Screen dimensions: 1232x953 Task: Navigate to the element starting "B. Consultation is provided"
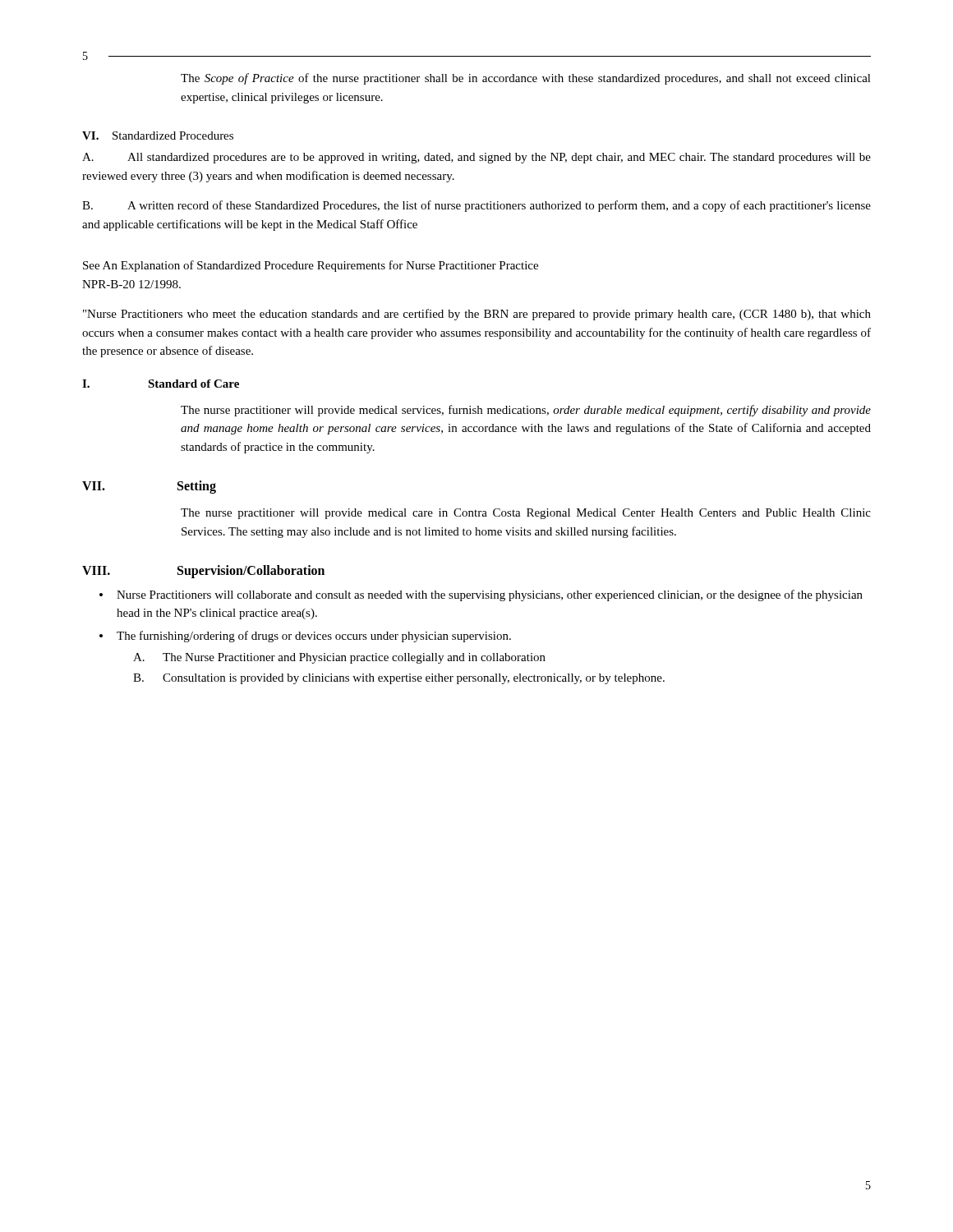pos(502,679)
